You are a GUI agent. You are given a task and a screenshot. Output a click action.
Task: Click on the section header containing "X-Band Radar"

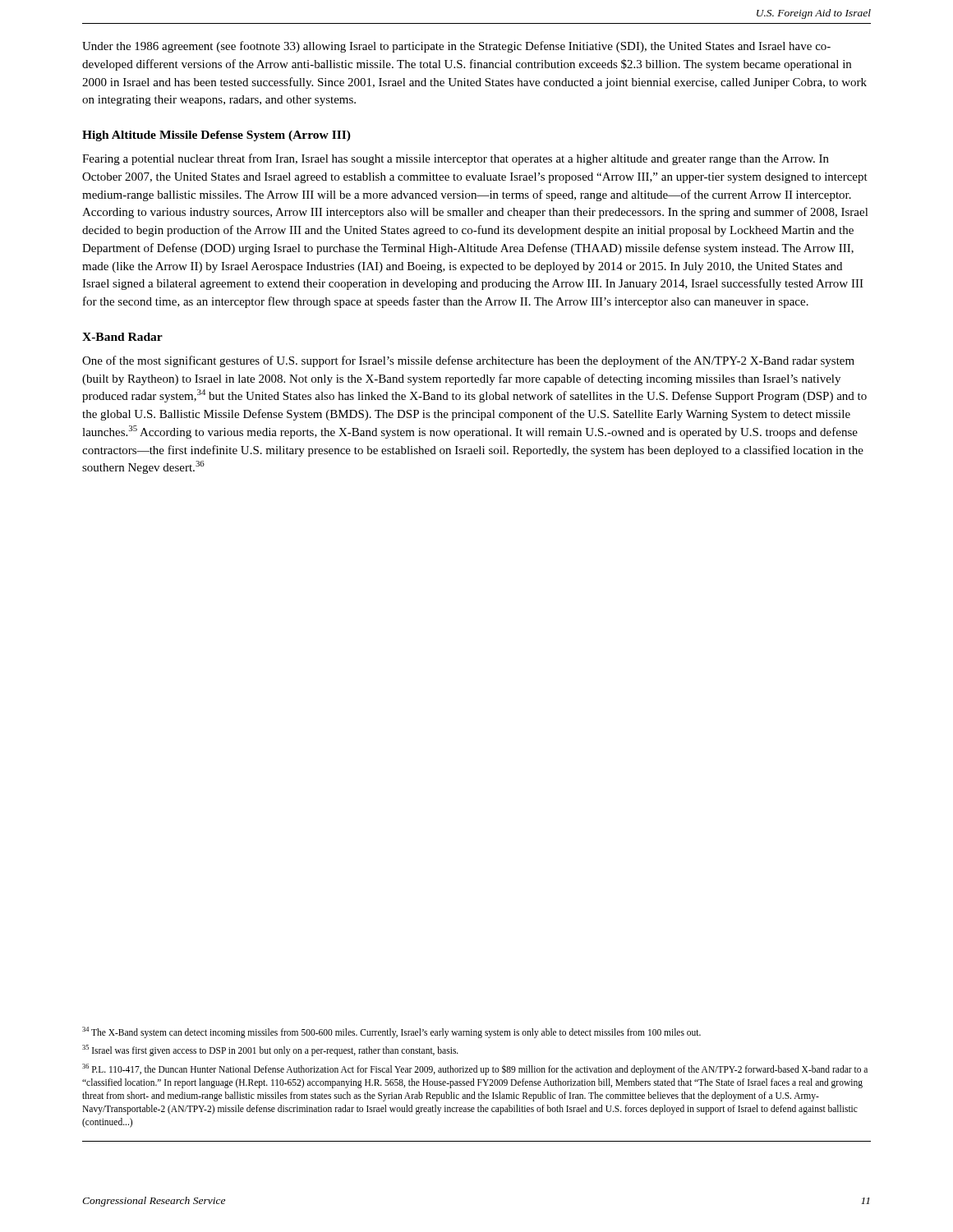(x=122, y=336)
